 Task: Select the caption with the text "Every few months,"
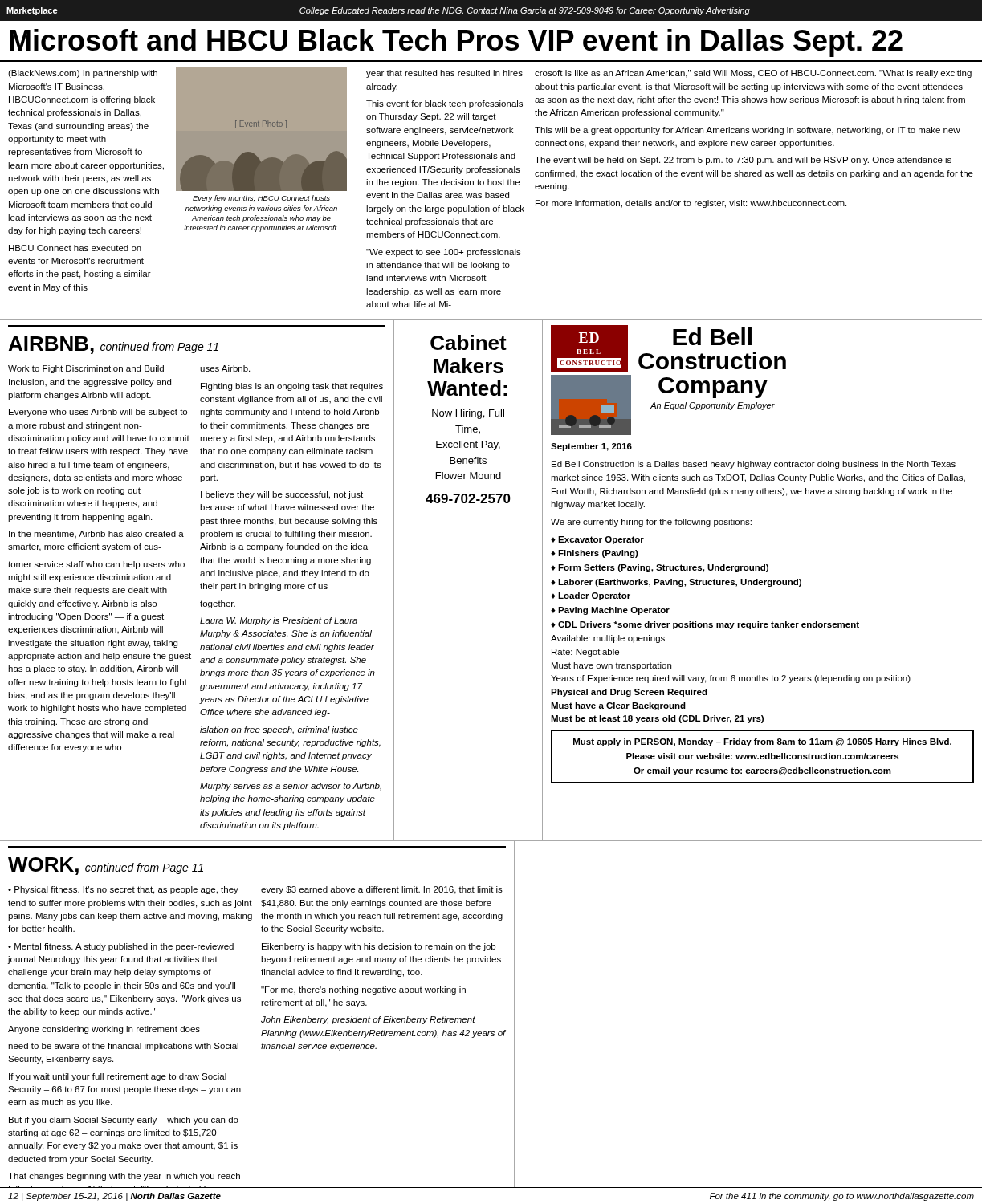[x=261, y=213]
